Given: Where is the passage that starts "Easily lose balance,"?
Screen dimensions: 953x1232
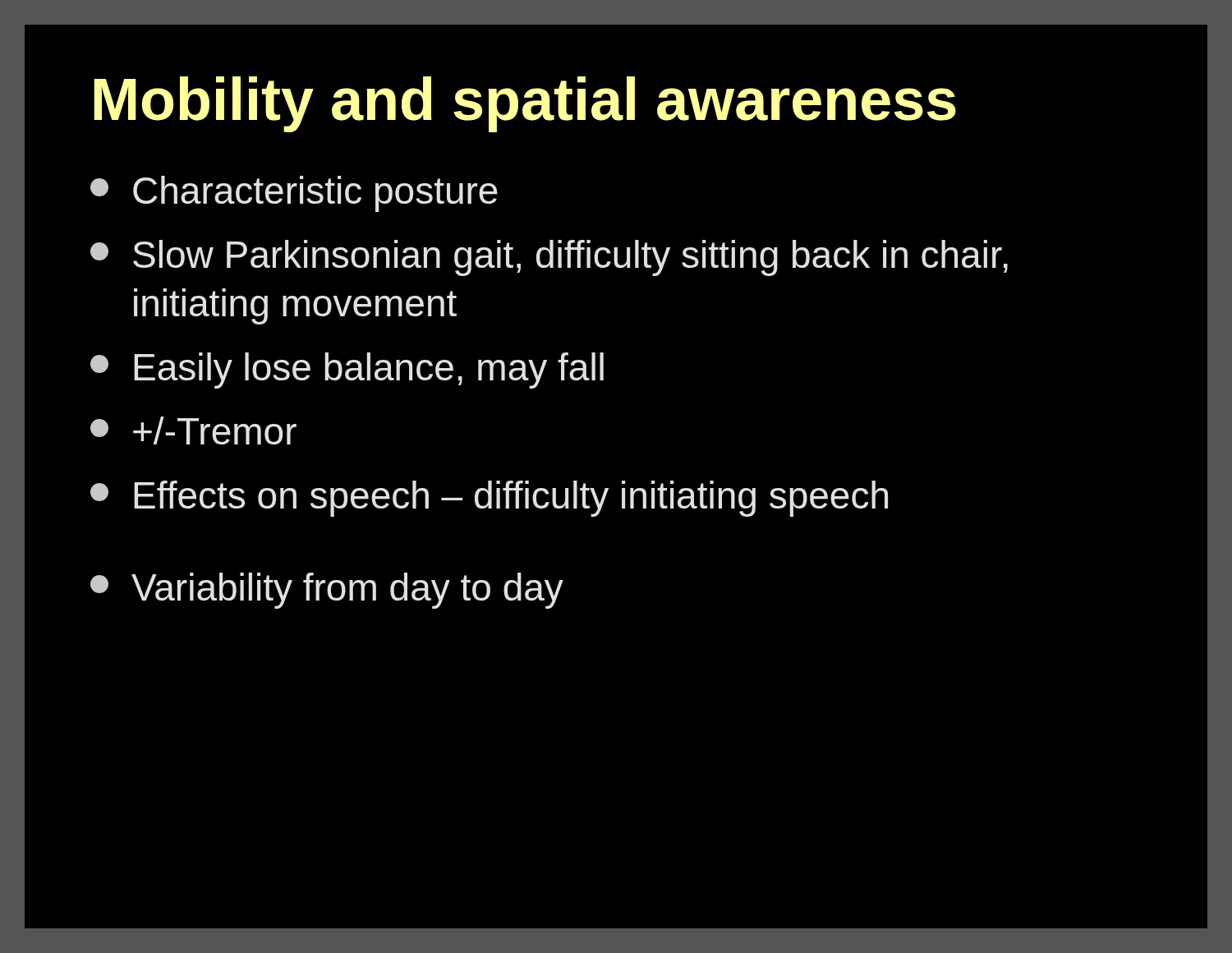Looking at the screenshot, I should pos(616,368).
